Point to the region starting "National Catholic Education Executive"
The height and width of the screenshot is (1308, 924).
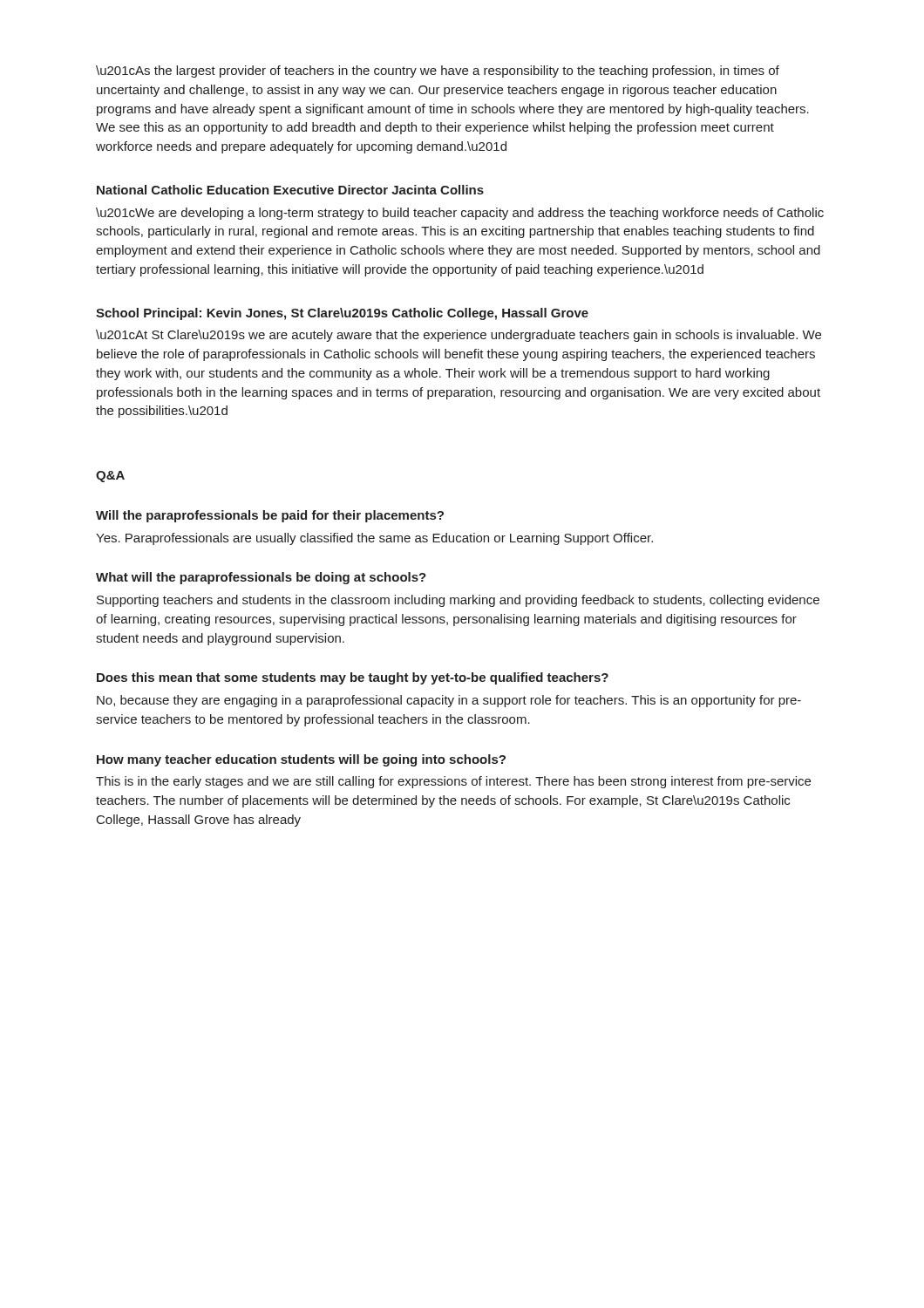pyautogui.click(x=290, y=189)
